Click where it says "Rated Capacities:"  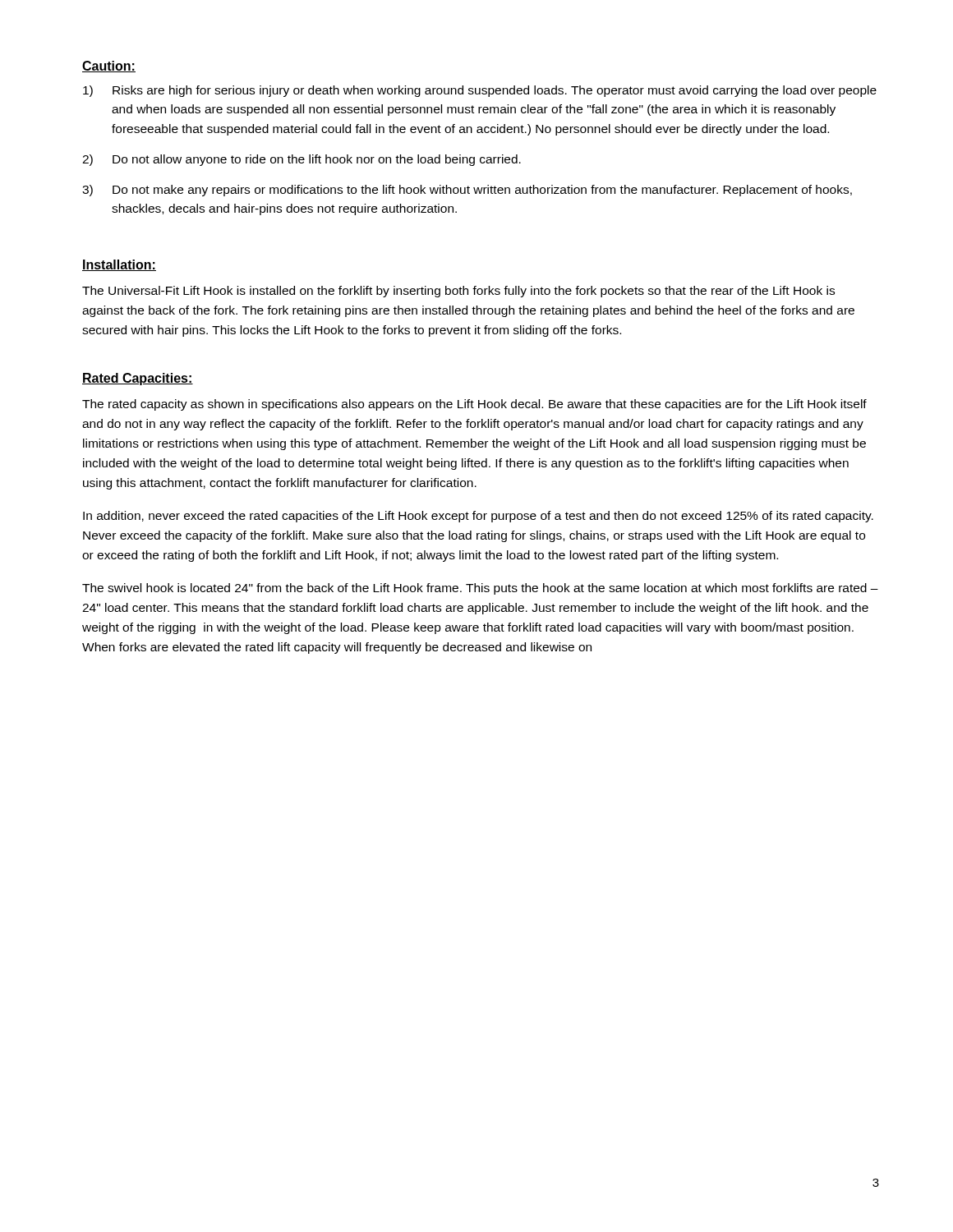[x=137, y=378]
